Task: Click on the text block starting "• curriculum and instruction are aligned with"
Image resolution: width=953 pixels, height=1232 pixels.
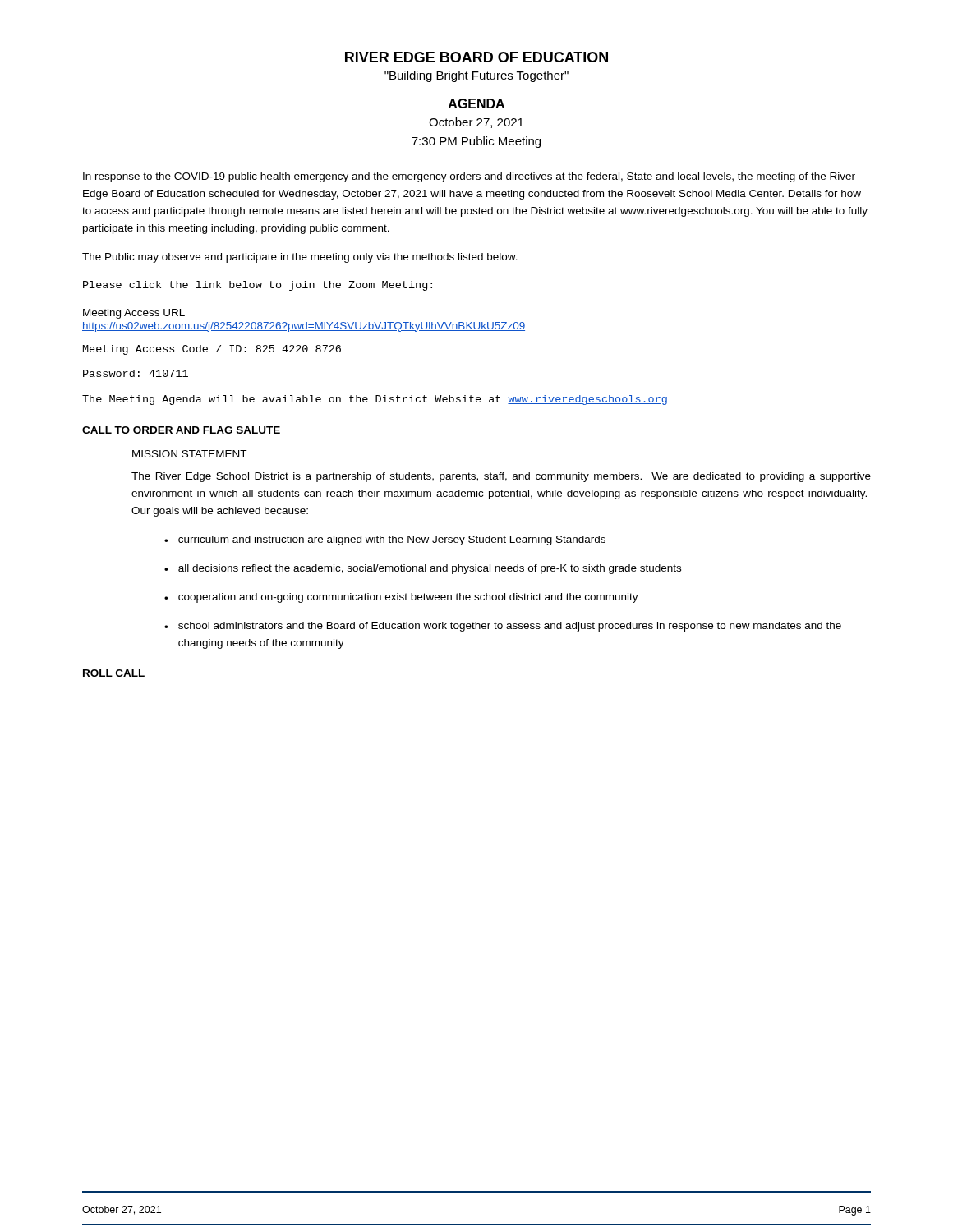Action: coord(385,541)
